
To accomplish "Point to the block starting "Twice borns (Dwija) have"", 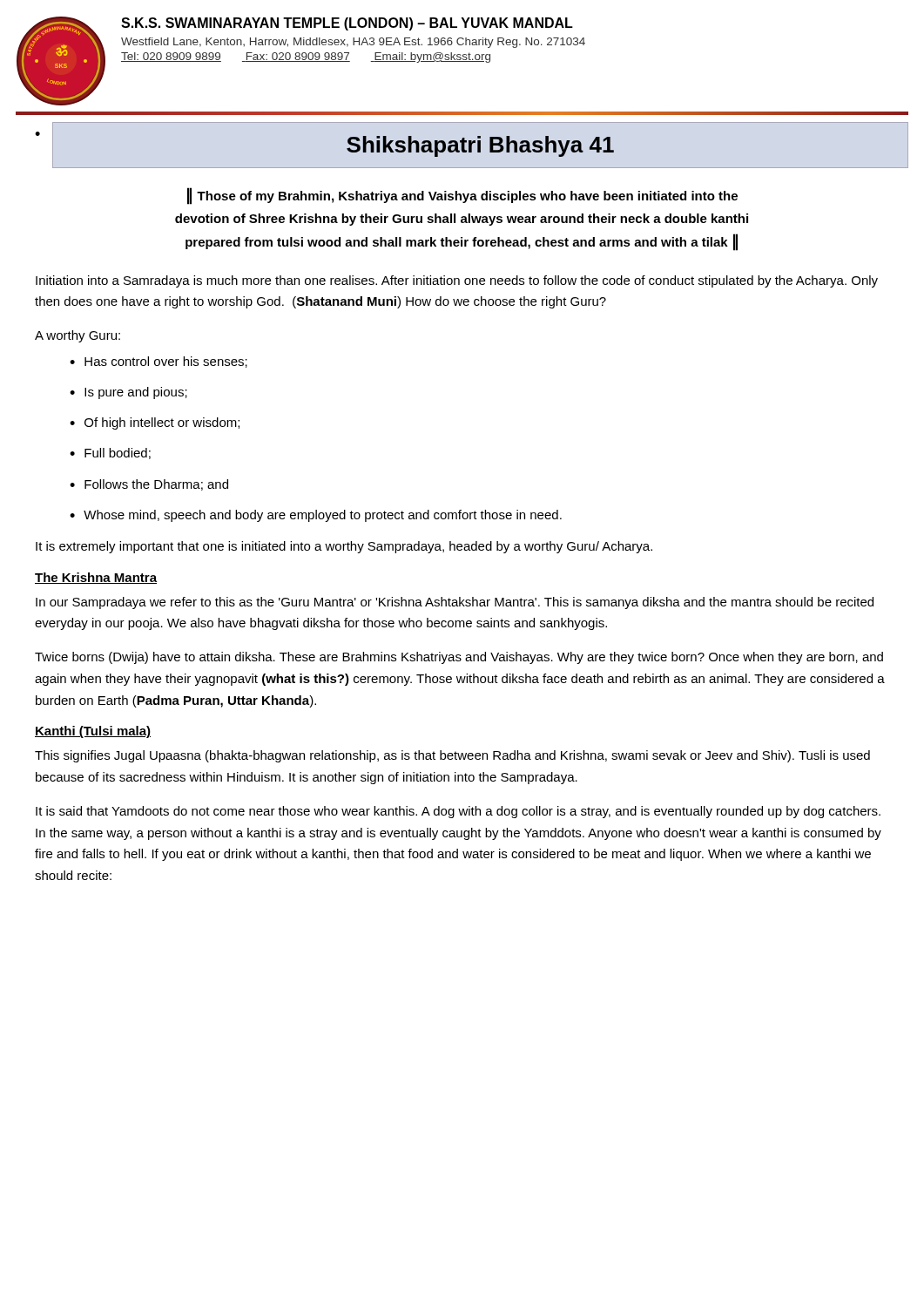I will pos(460,678).
